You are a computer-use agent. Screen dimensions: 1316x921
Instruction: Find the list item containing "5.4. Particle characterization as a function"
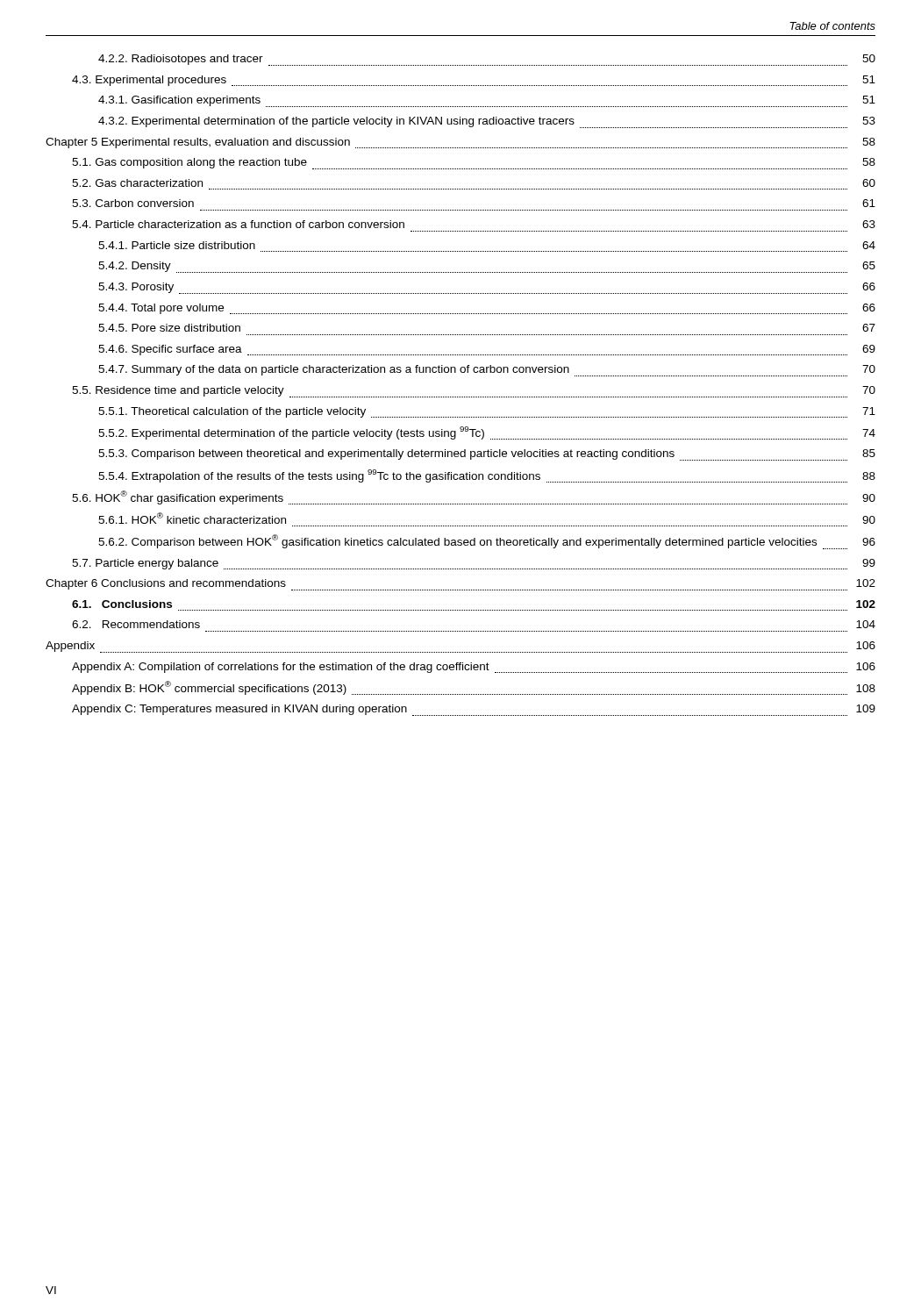[x=474, y=224]
